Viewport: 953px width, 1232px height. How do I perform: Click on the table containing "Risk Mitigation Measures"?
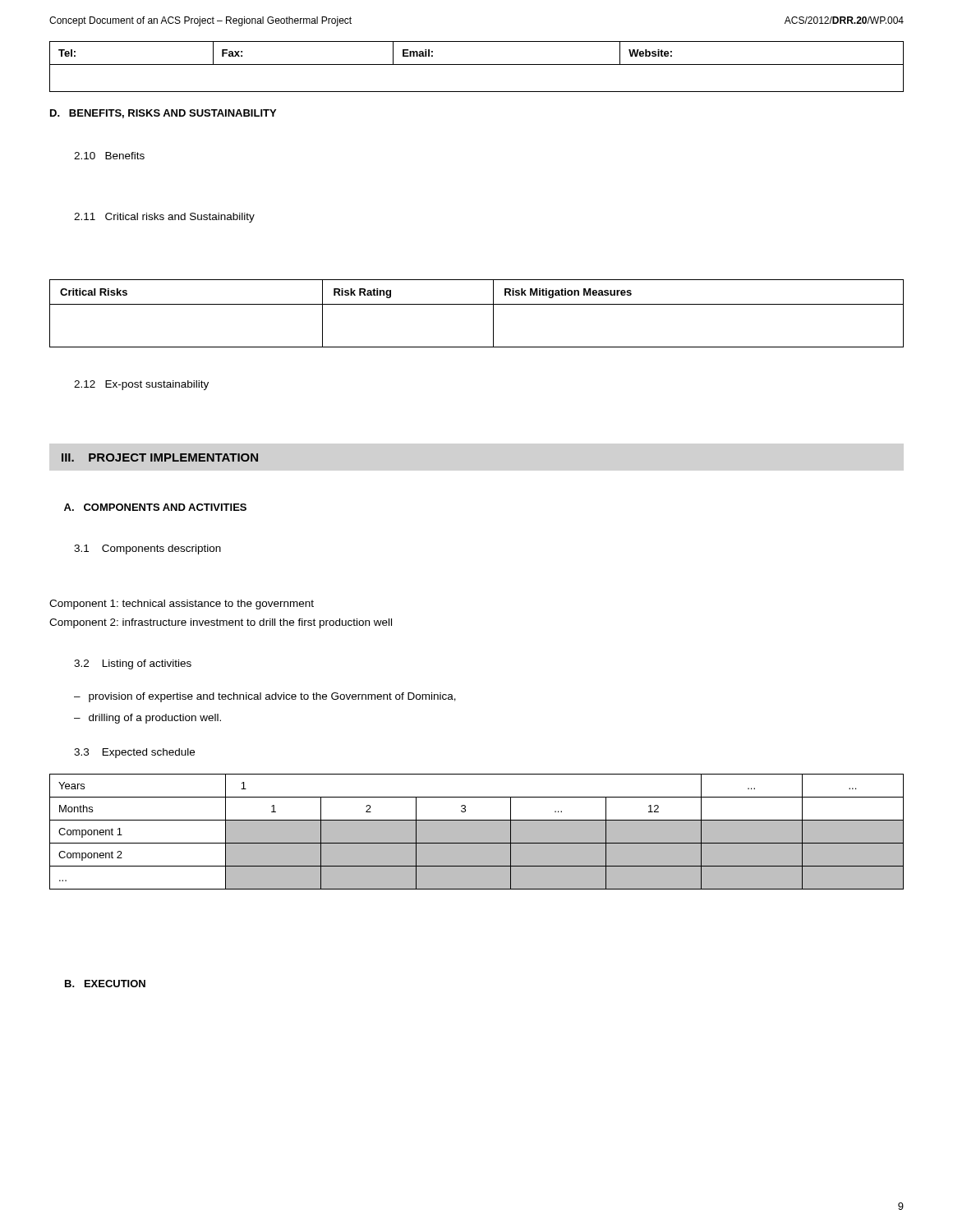click(x=476, y=313)
